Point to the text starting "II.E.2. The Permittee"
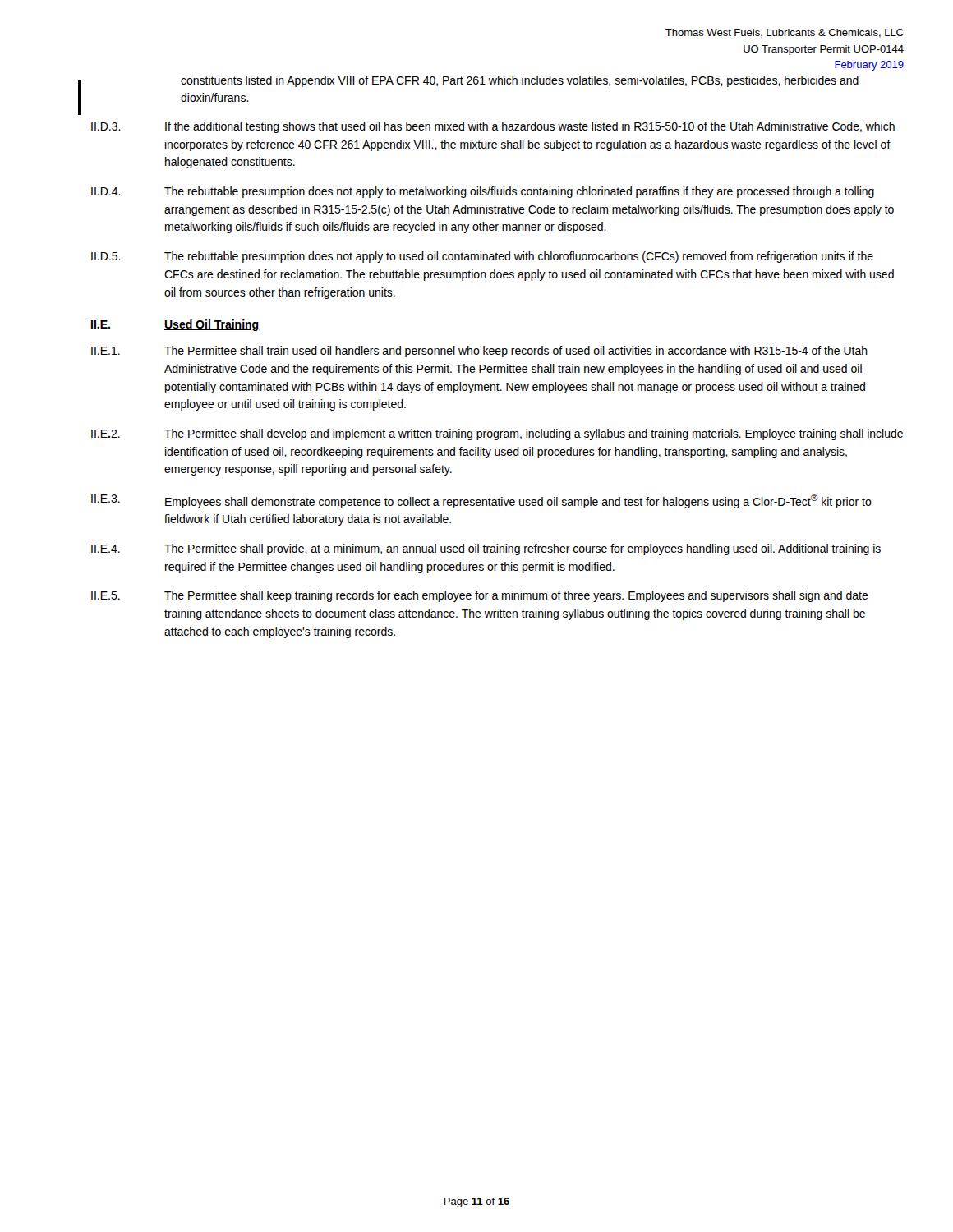The image size is (953, 1232). 497,452
